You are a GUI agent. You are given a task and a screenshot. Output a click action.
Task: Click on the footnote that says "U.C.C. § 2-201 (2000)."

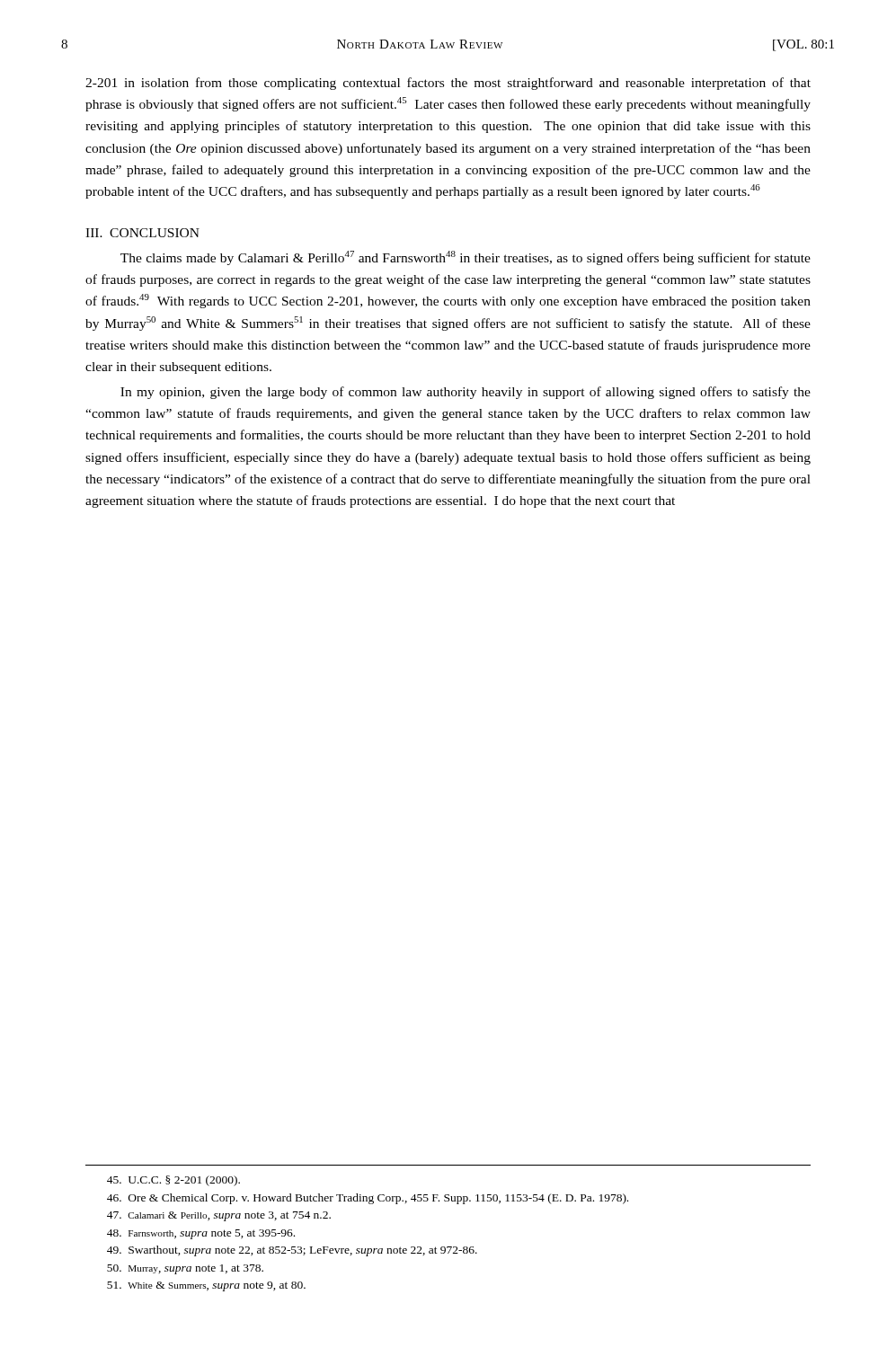click(163, 1180)
